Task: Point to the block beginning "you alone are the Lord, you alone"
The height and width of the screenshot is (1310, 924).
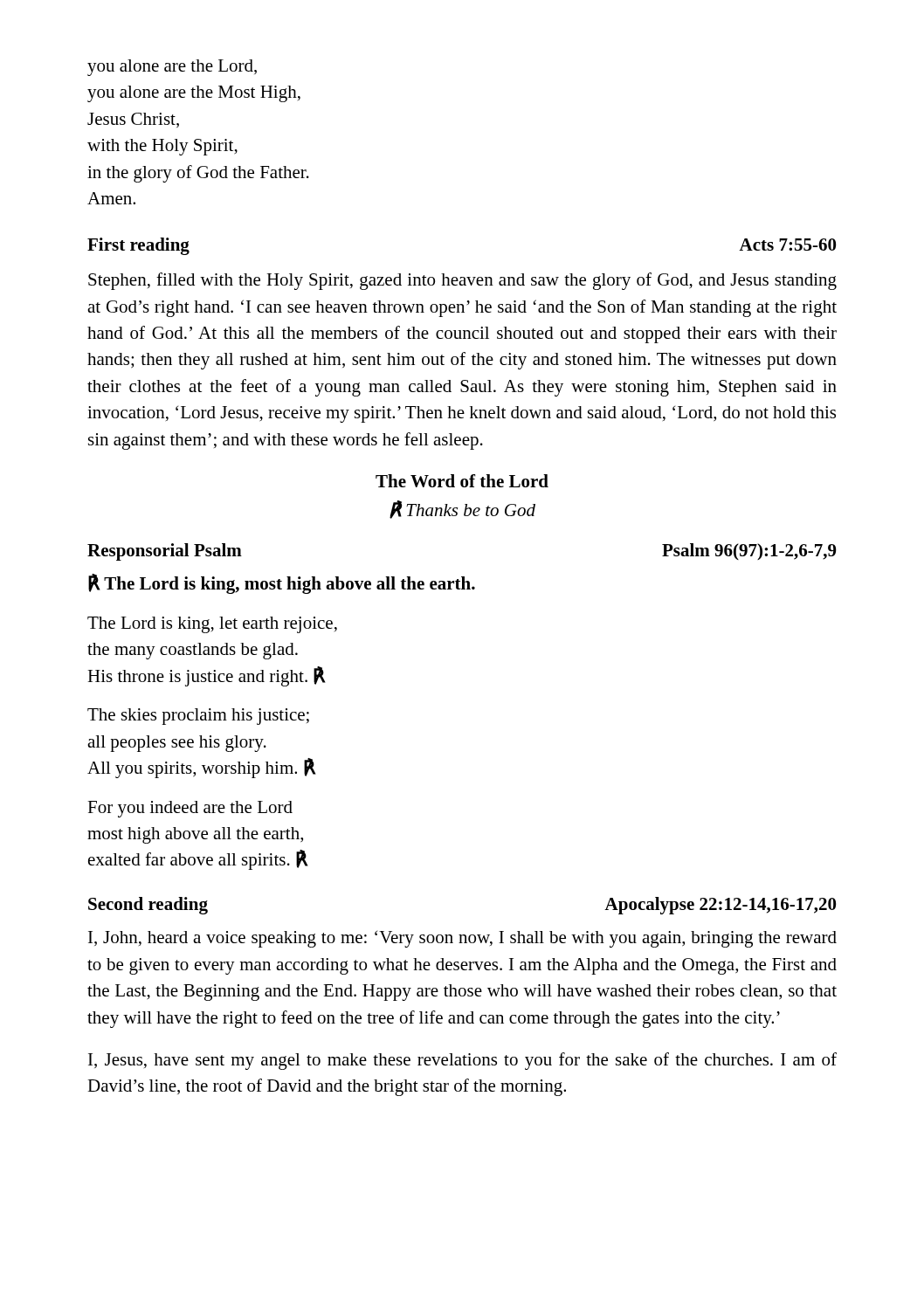Action: coord(199,132)
